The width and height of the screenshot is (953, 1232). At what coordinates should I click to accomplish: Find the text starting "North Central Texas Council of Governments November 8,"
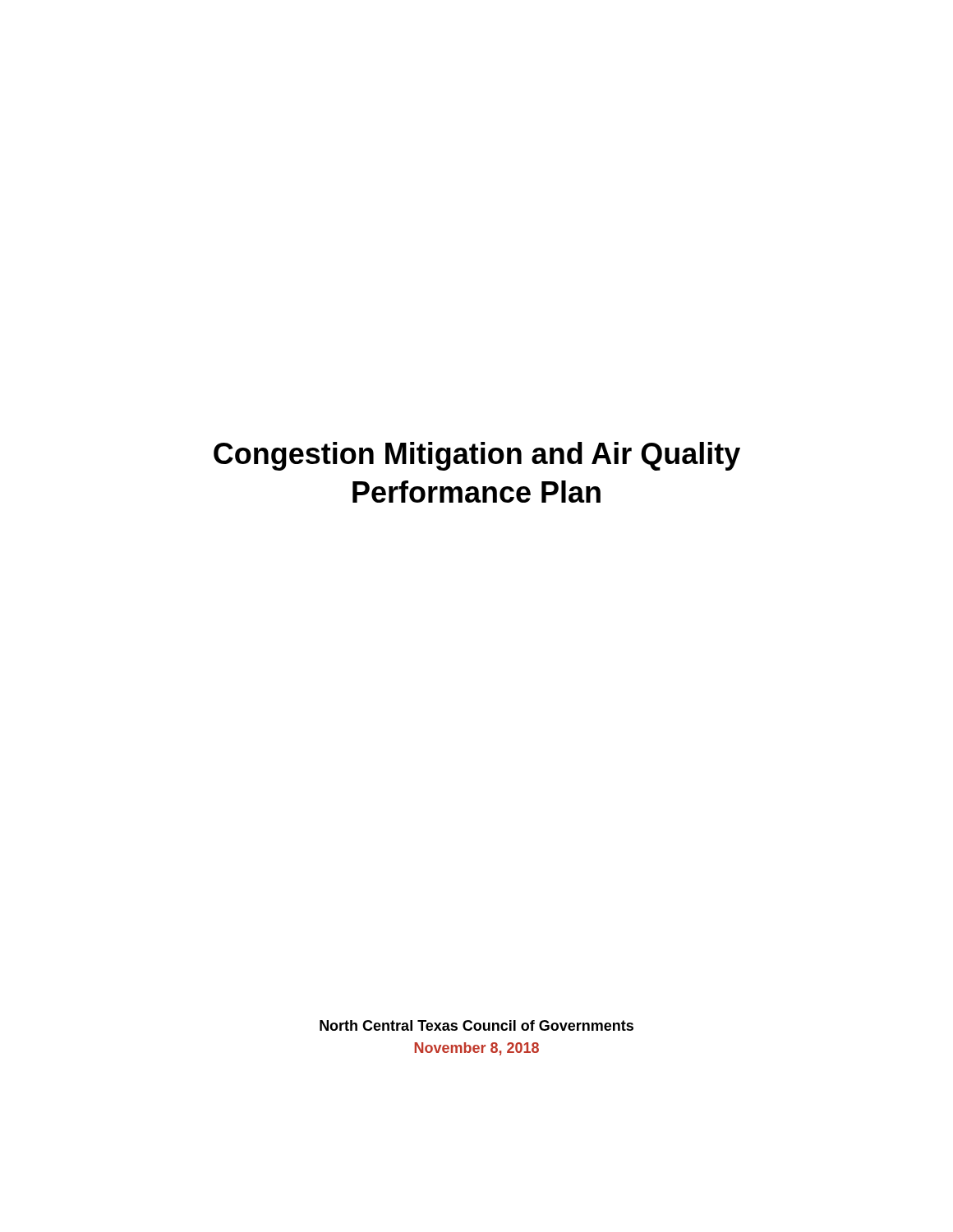[476, 1037]
